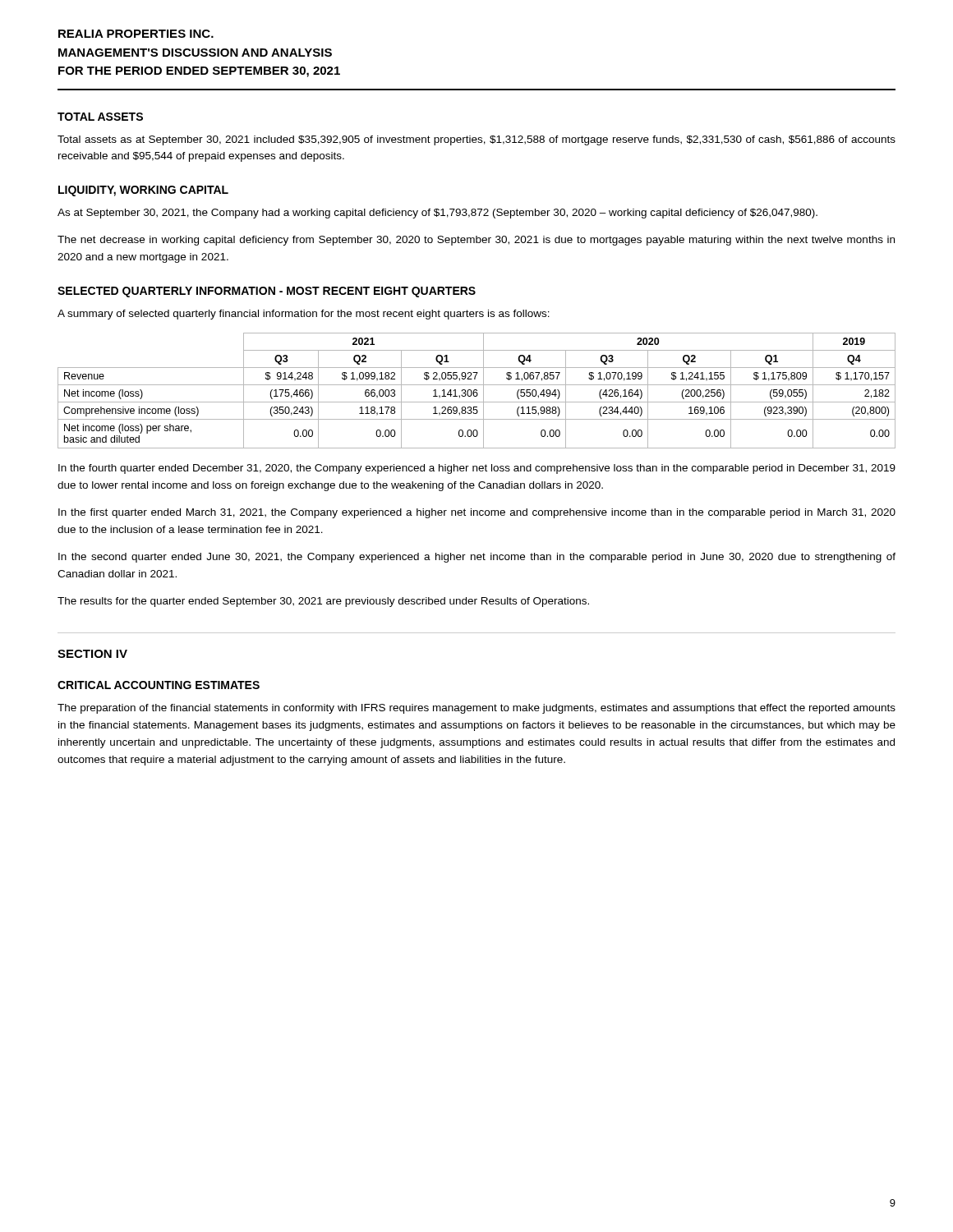953x1232 pixels.
Task: Find "TOTAL ASSETS" on this page
Action: [x=100, y=116]
